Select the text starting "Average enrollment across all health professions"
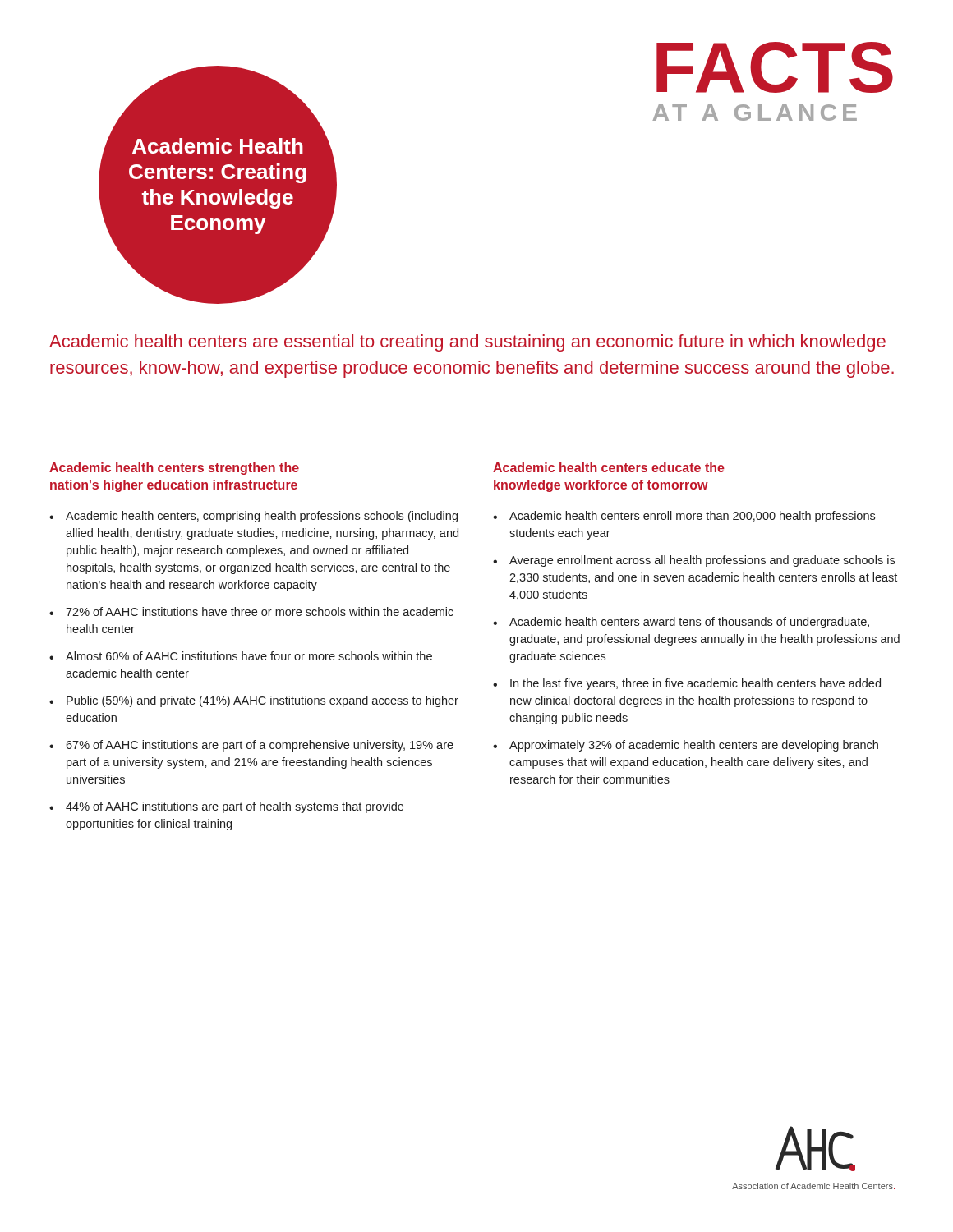 [x=703, y=577]
